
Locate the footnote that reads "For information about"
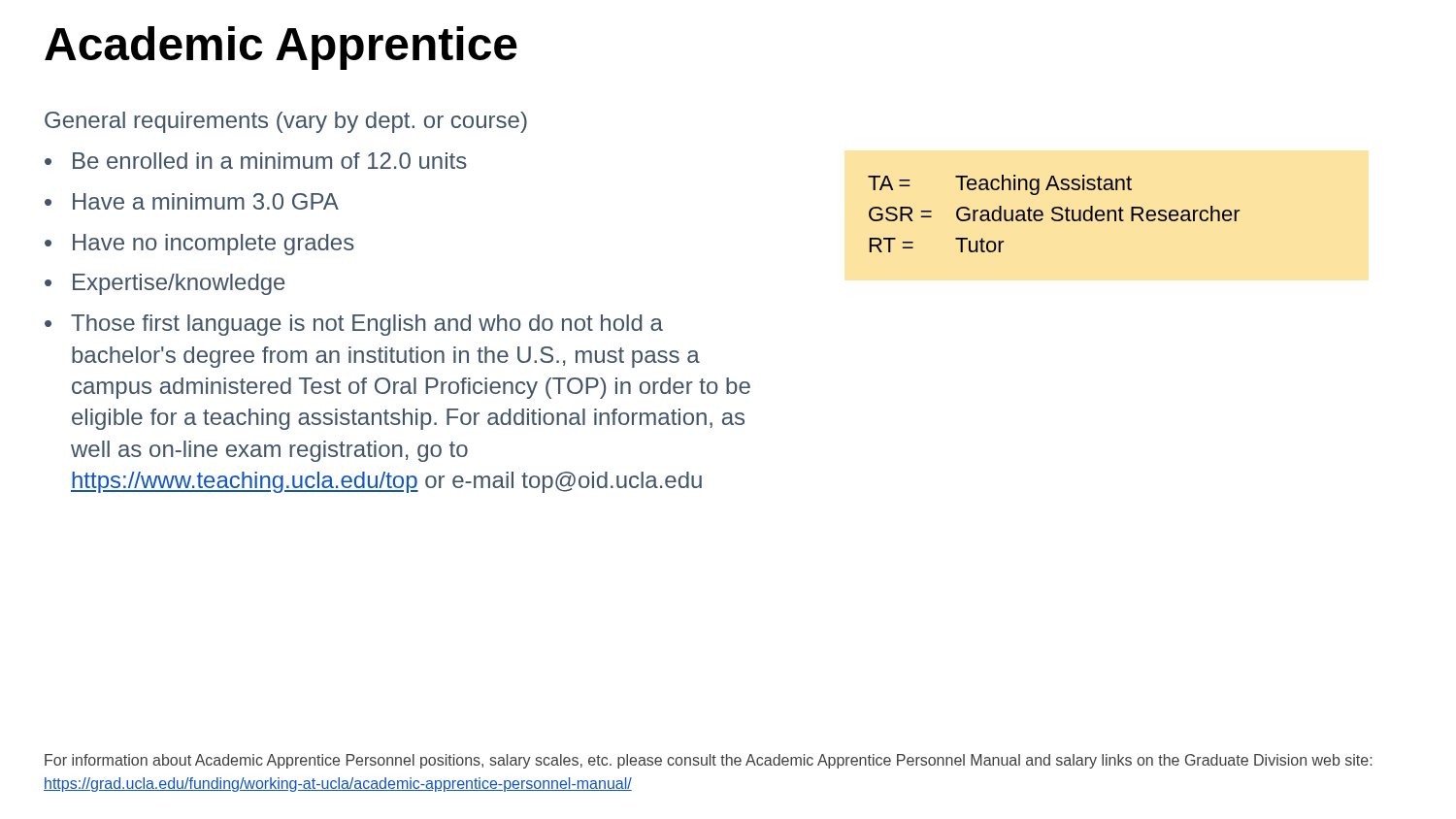[x=708, y=772]
